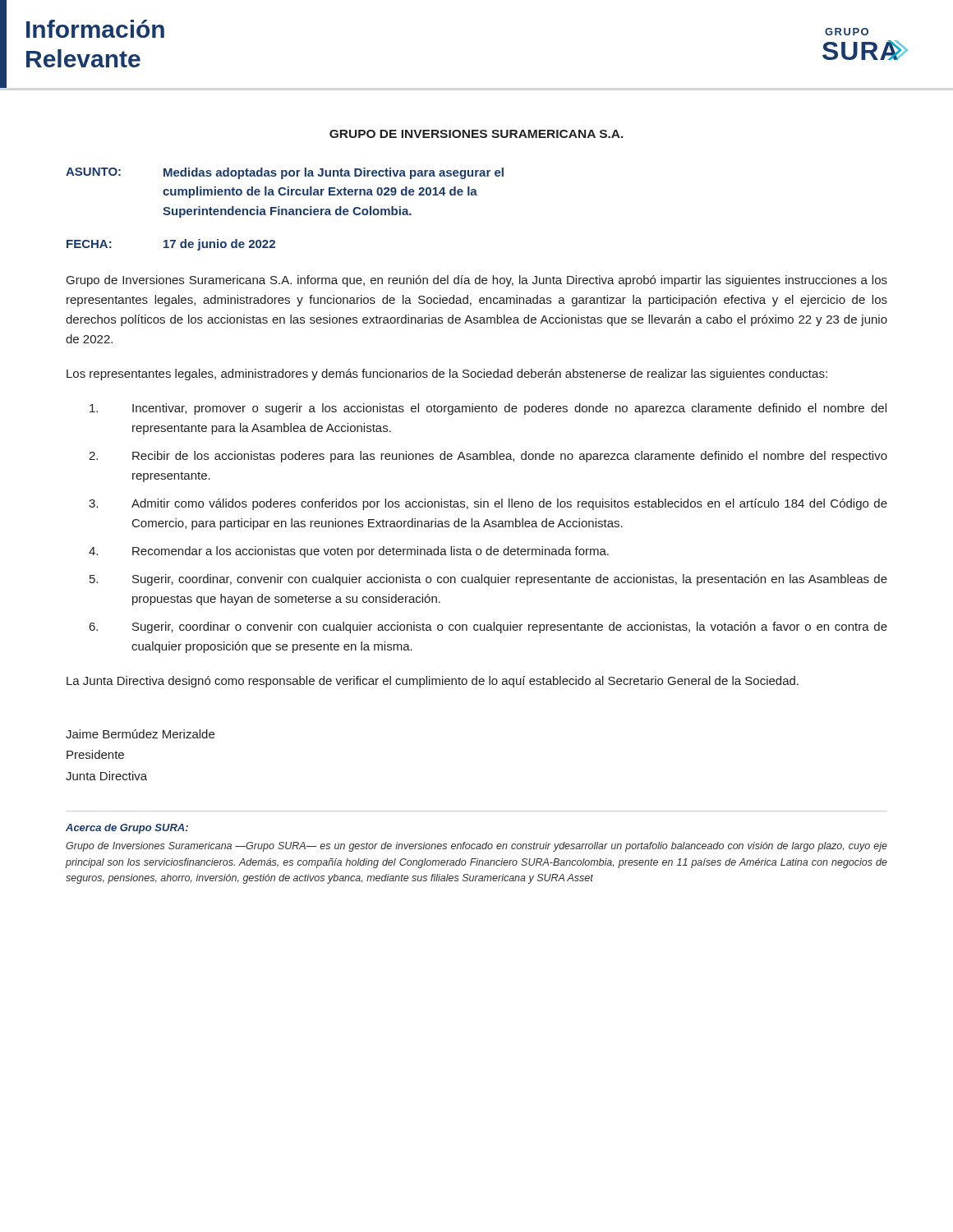The image size is (953, 1232).
Task: Click on the footnote with the text "Grupo de Inversiones Suramericana —Grupo SURA—"
Action: click(x=476, y=862)
